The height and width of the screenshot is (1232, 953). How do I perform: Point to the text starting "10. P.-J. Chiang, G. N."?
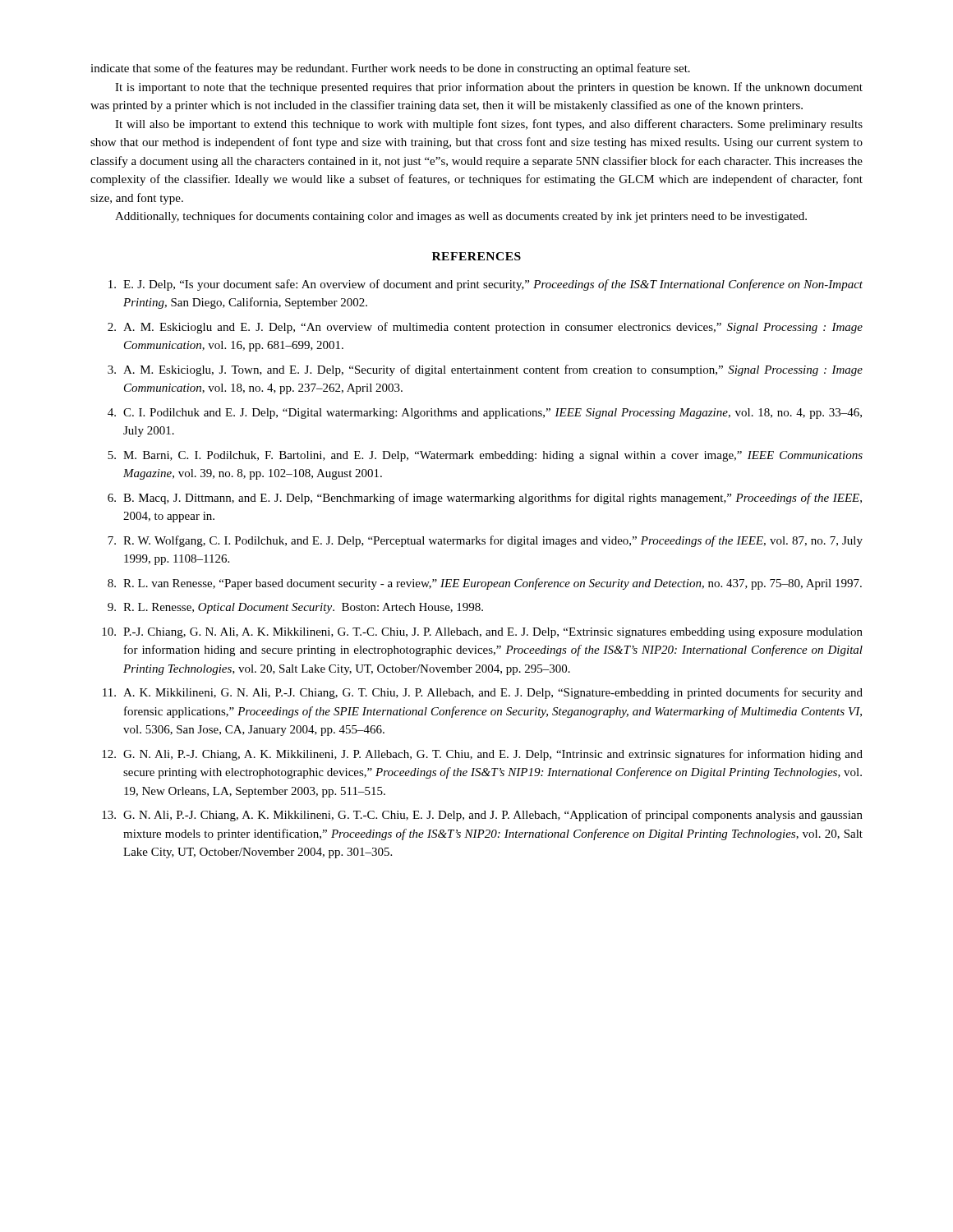tap(476, 650)
